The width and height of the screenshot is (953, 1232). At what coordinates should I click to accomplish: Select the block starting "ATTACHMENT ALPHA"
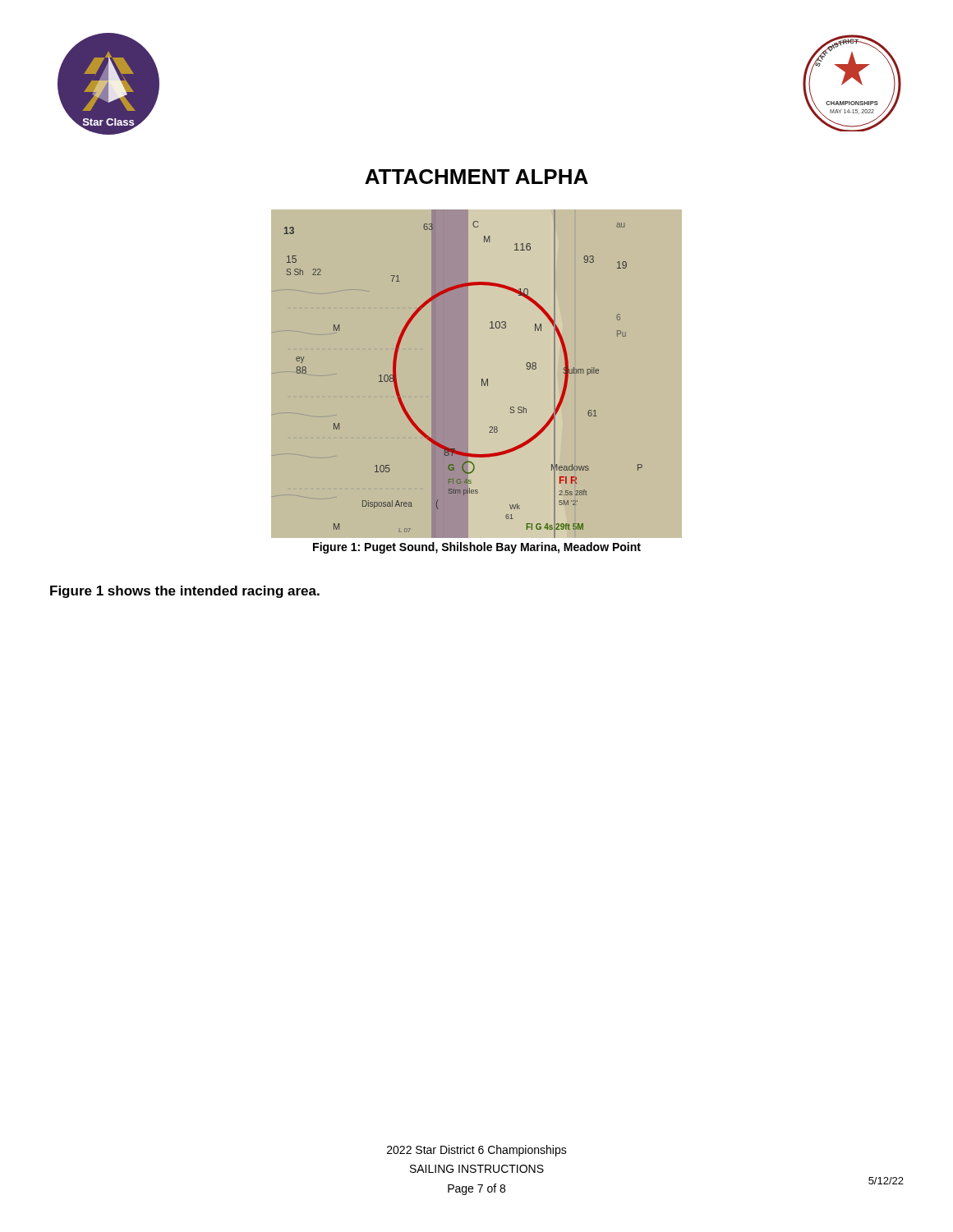pyautogui.click(x=476, y=177)
